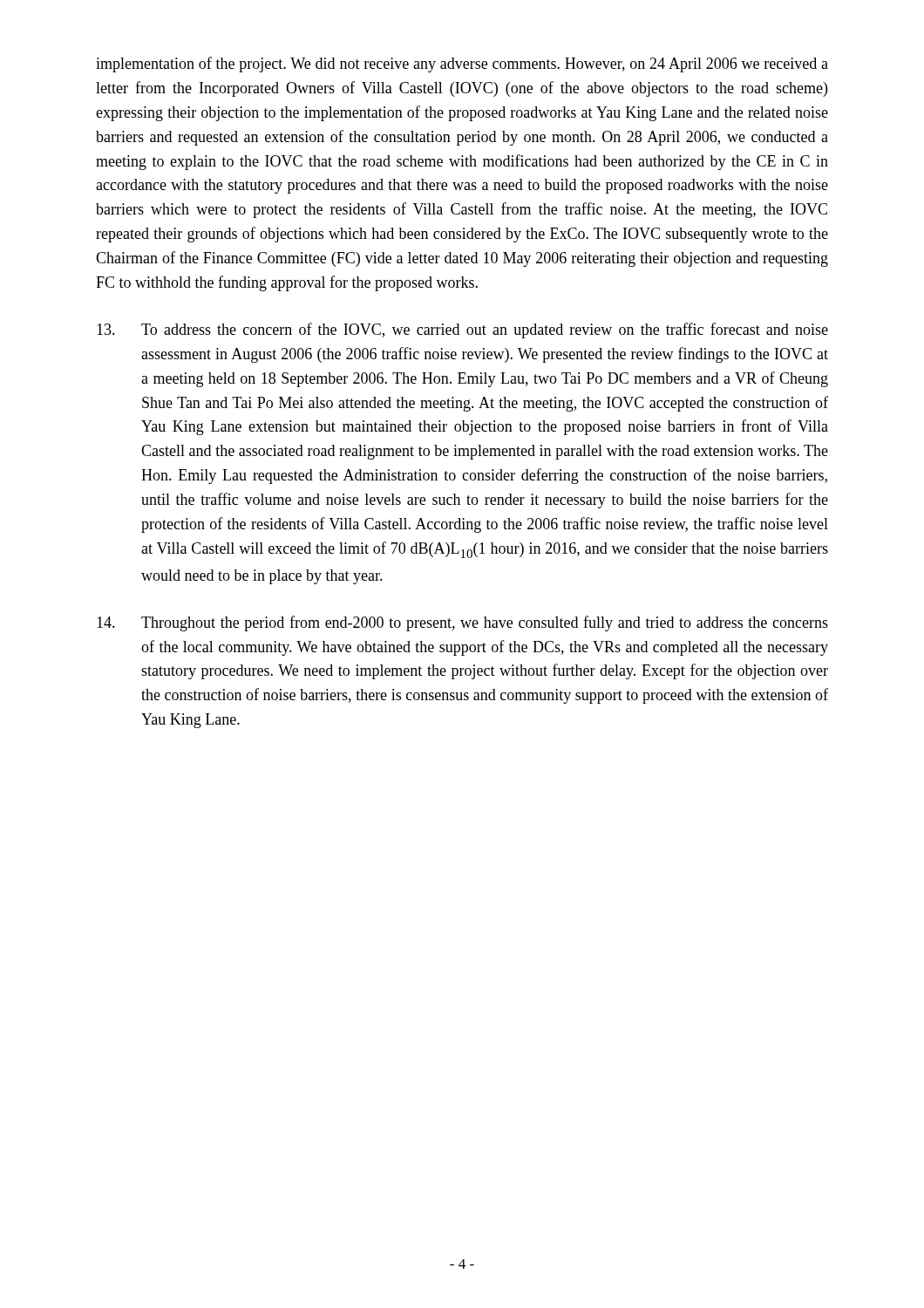Image resolution: width=924 pixels, height=1308 pixels.
Task: Point to the block beginning "To address the concern"
Action: tap(462, 453)
